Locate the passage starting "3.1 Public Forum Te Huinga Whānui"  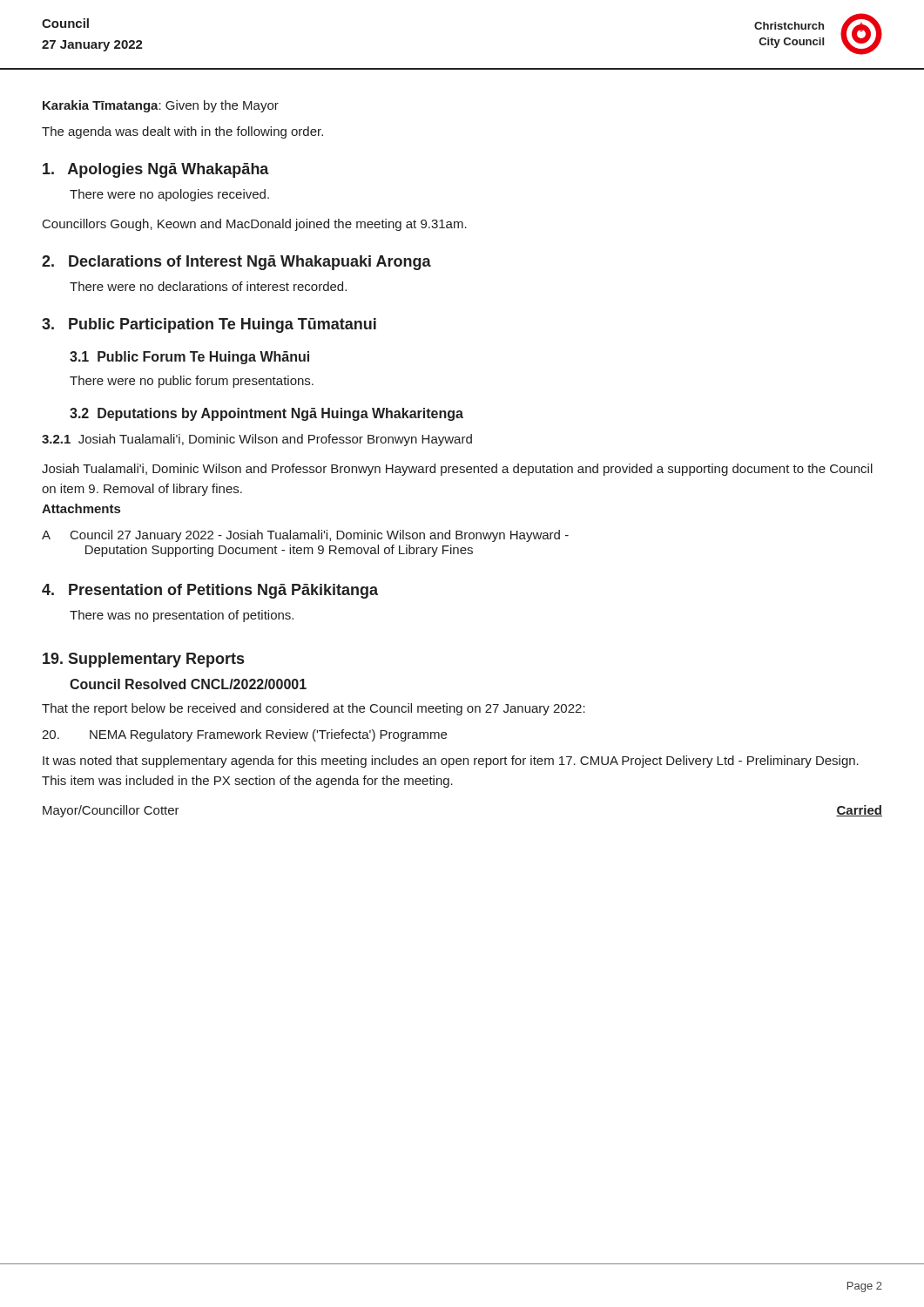190,357
